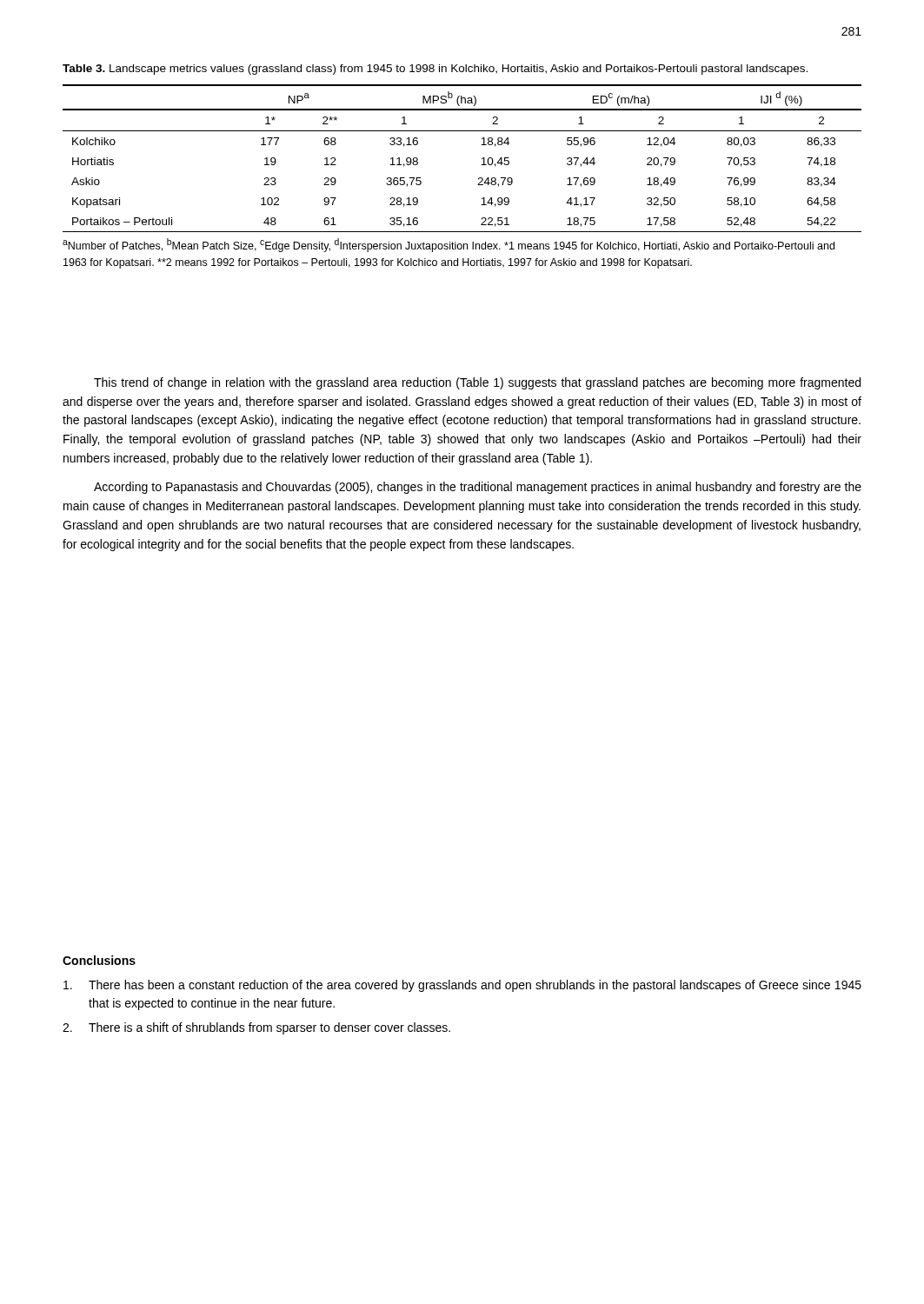This screenshot has width=924, height=1304.
Task: Click the passage that begins "According to Papanastasis and Chouvardas (2005),"
Action: 462,516
